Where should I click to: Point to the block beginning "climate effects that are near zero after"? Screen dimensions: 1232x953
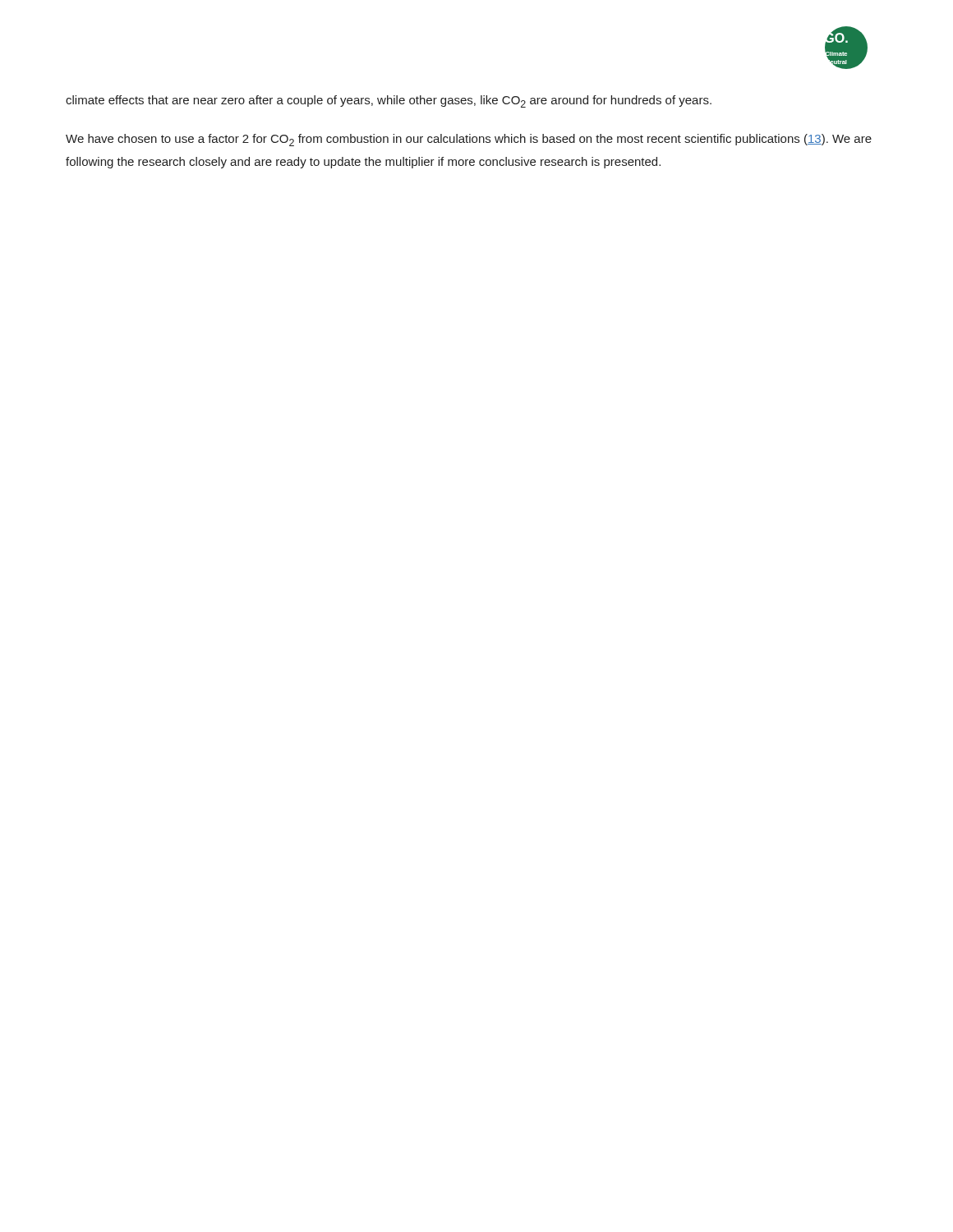click(476, 131)
